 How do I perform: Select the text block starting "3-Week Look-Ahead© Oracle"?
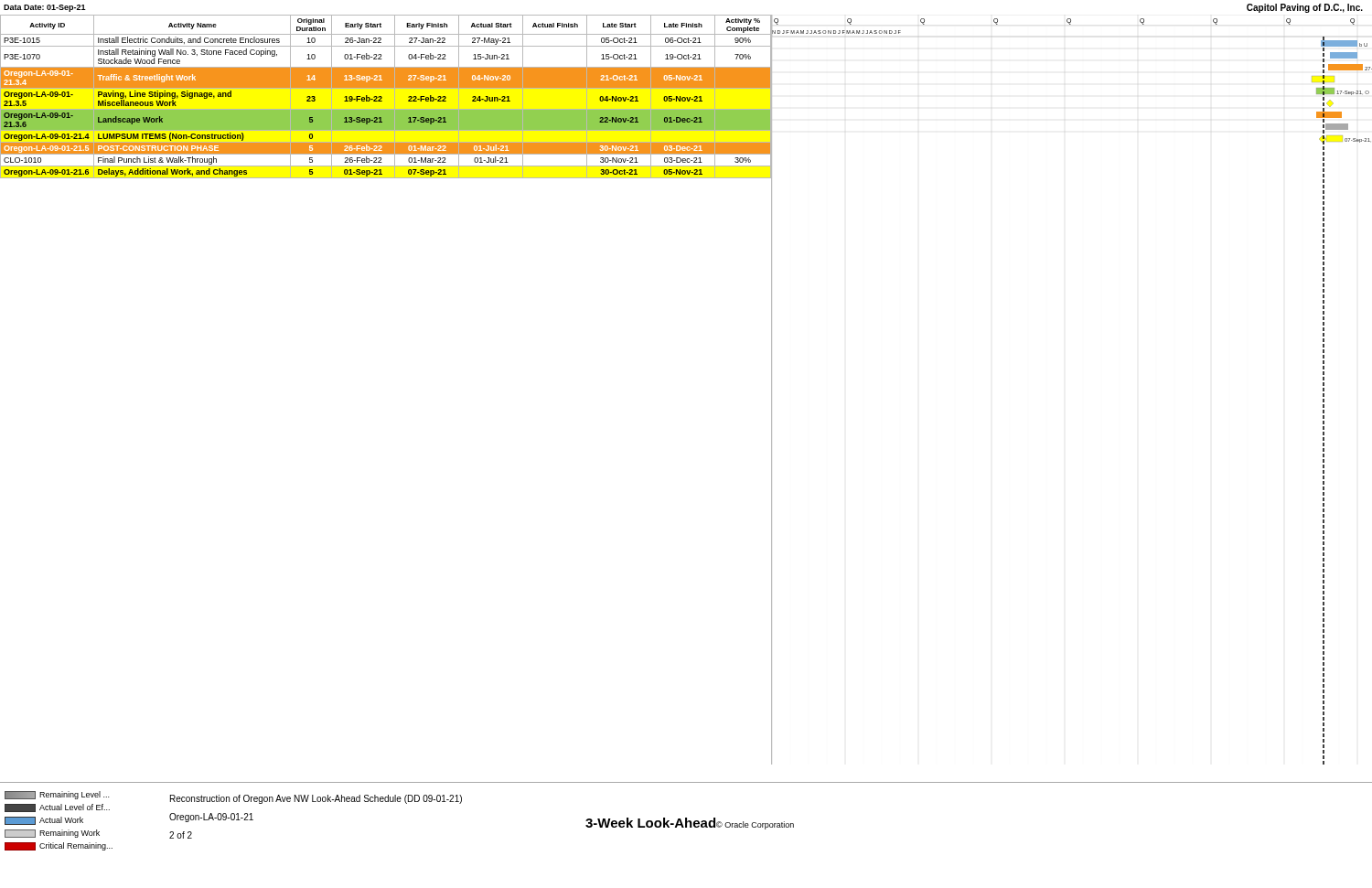690,823
